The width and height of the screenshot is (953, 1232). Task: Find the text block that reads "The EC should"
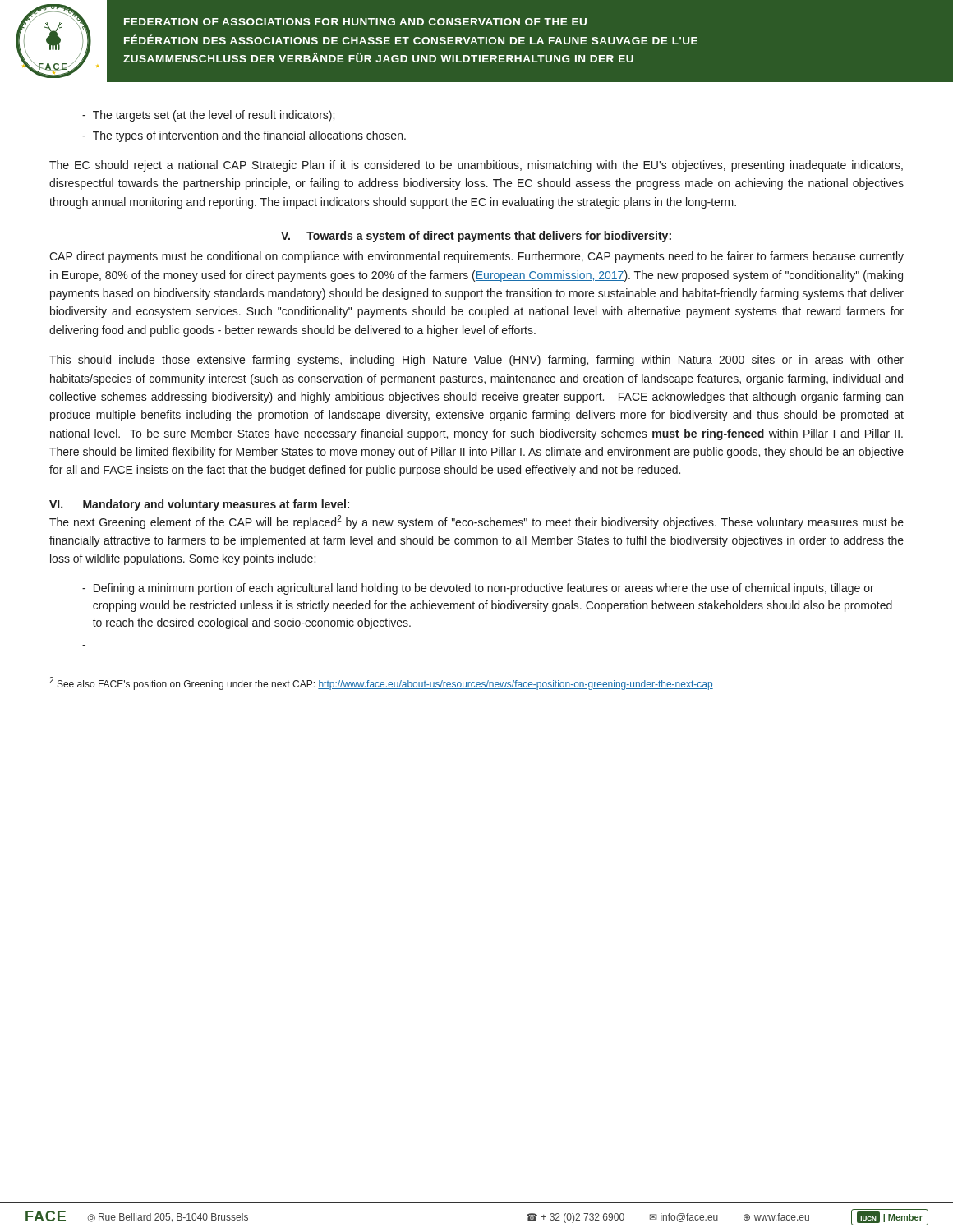476,184
